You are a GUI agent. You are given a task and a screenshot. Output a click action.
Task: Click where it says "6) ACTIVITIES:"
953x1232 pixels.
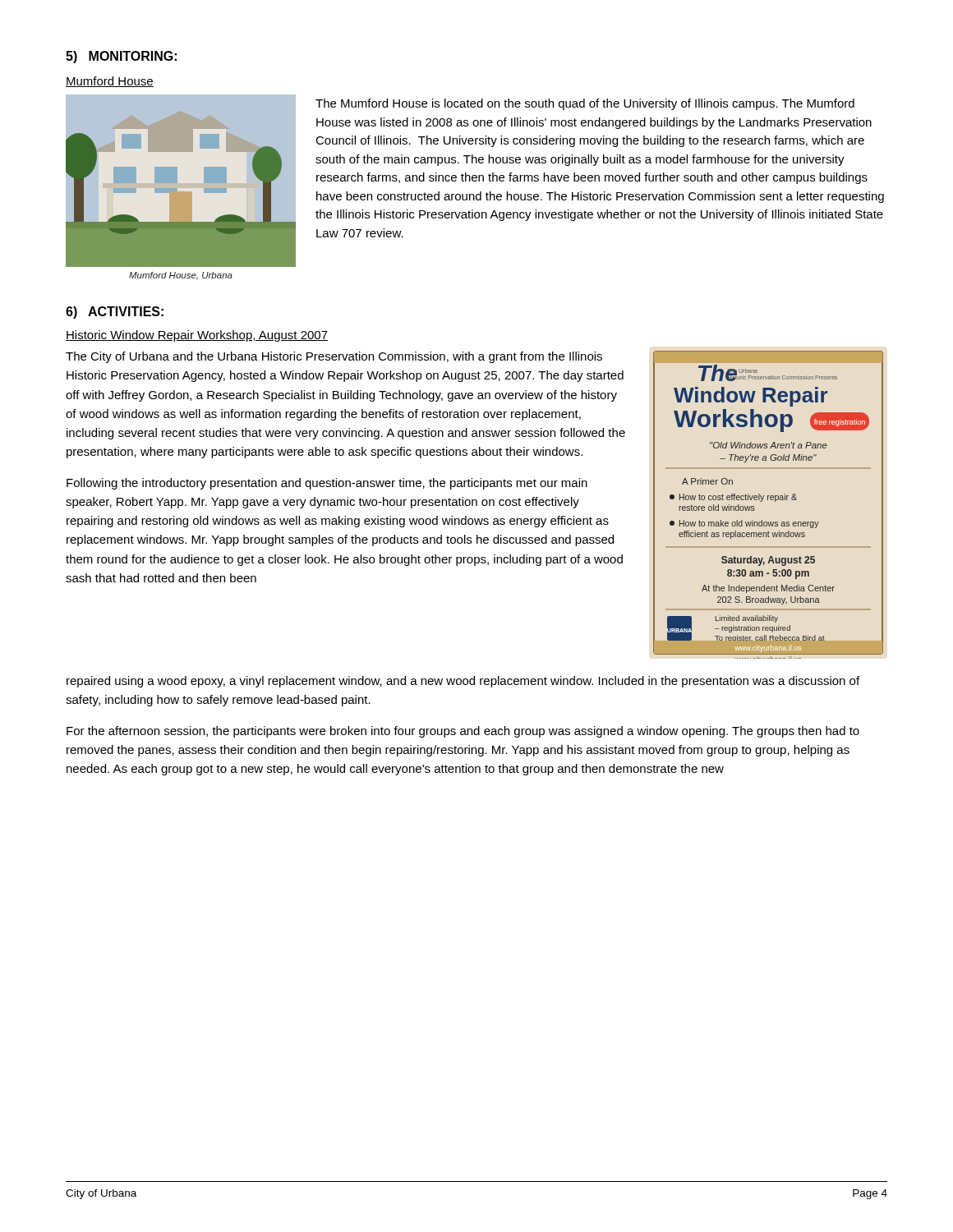tap(115, 312)
